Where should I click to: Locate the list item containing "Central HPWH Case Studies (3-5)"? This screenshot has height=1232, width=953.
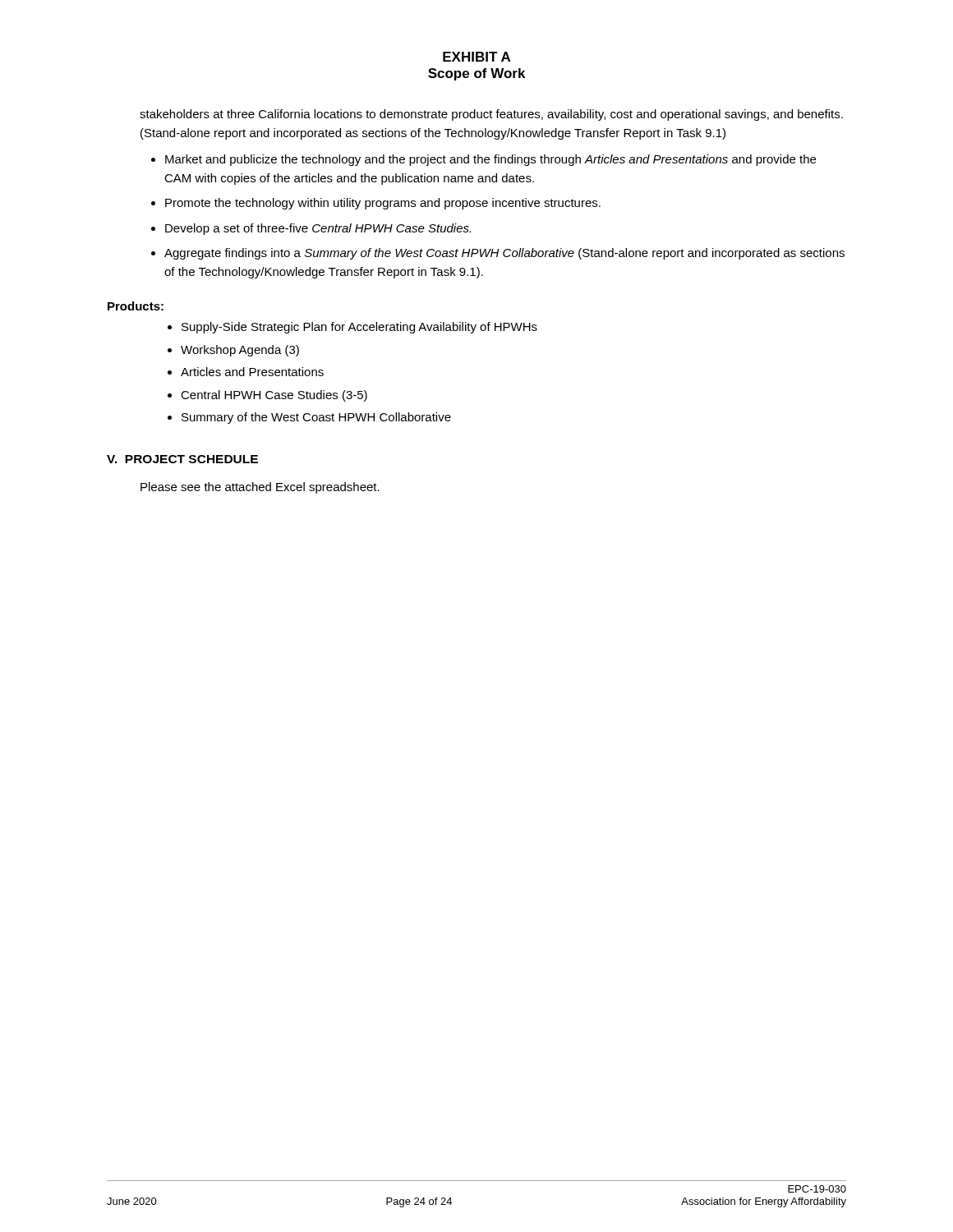[x=274, y=394]
